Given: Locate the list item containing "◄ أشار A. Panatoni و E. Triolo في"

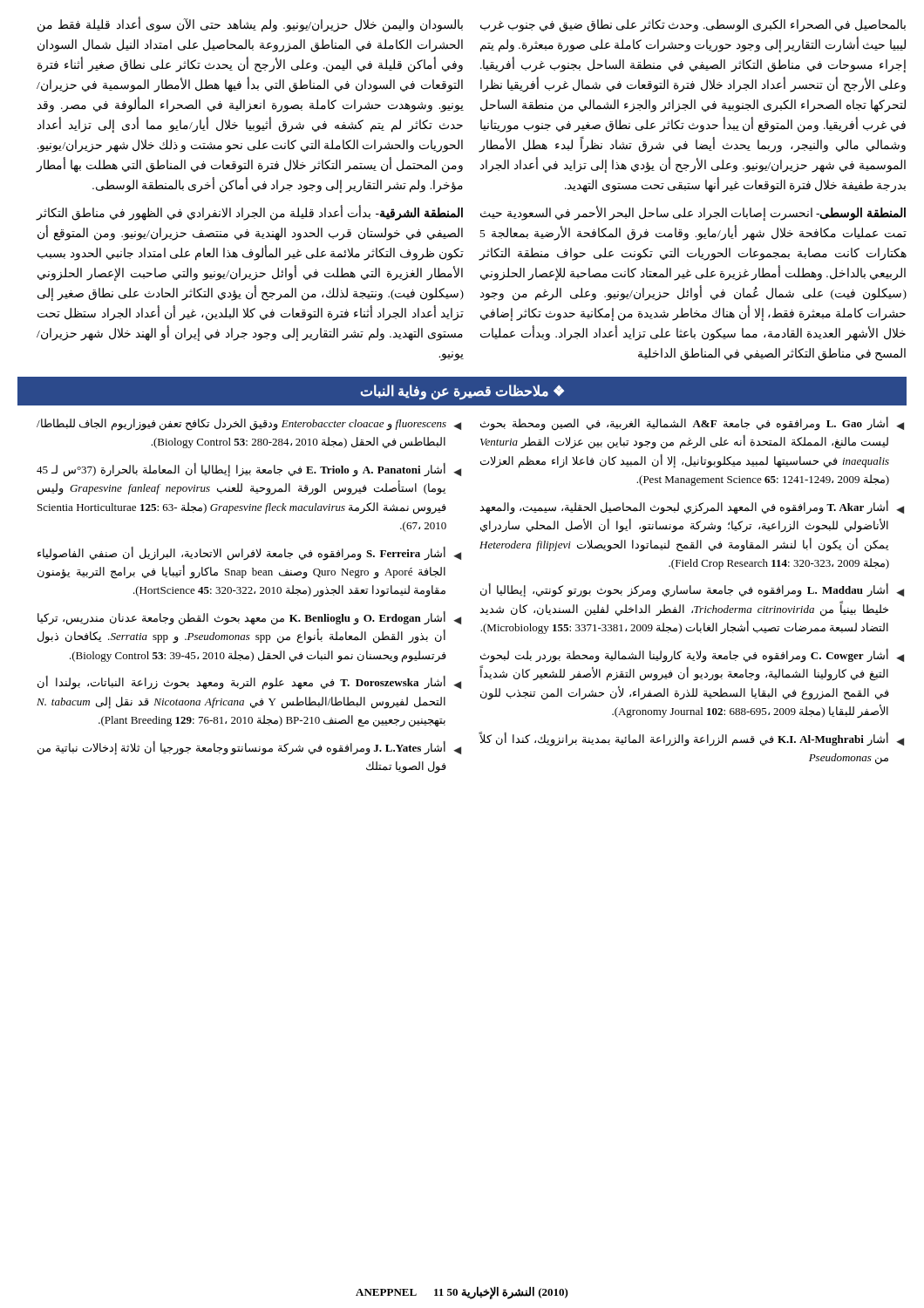Looking at the screenshot, I should (x=250, y=498).
